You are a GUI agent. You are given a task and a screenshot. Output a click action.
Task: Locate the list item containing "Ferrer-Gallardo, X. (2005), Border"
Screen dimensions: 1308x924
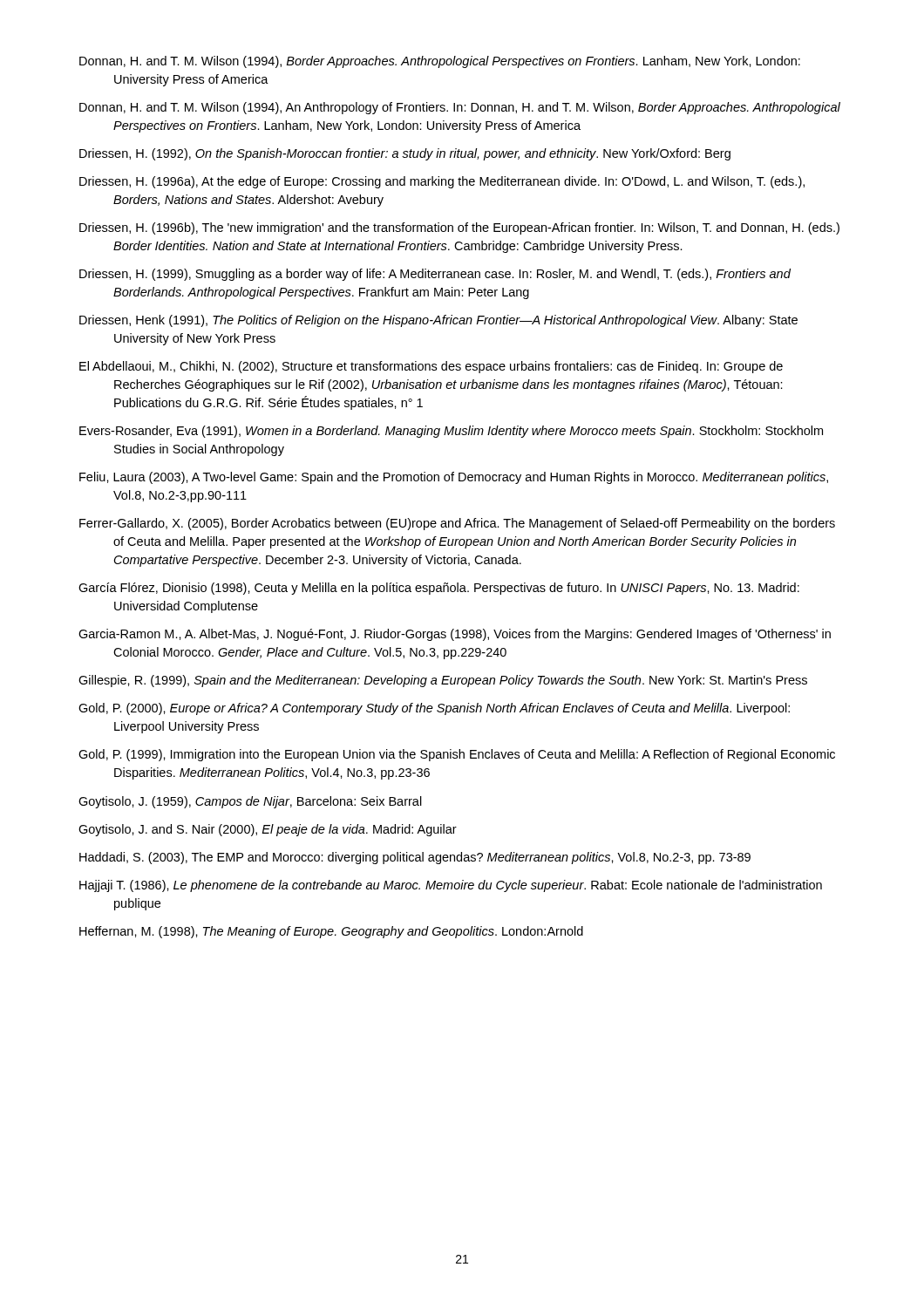[x=457, y=542]
